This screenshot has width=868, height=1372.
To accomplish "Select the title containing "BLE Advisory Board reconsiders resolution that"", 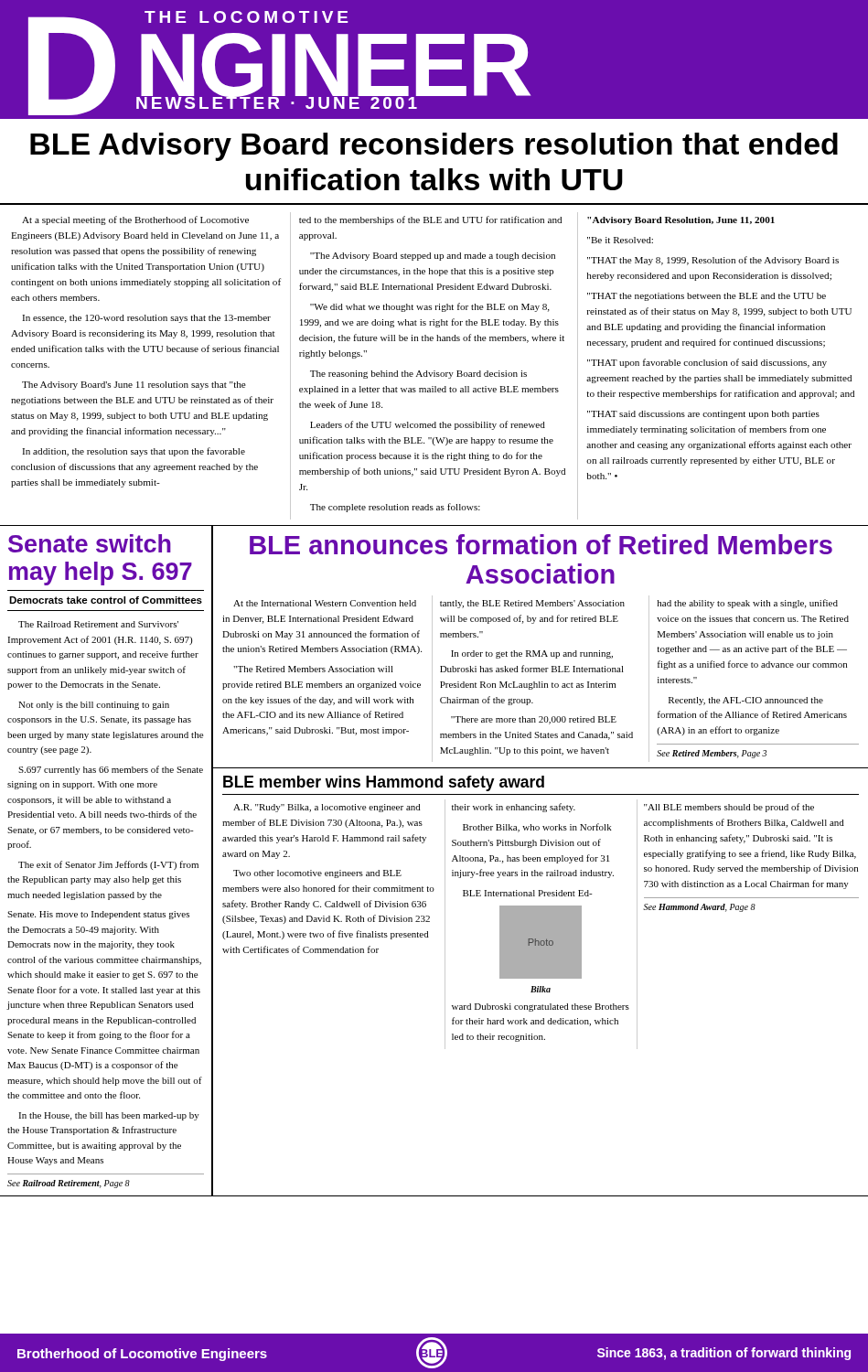I will [434, 161].
